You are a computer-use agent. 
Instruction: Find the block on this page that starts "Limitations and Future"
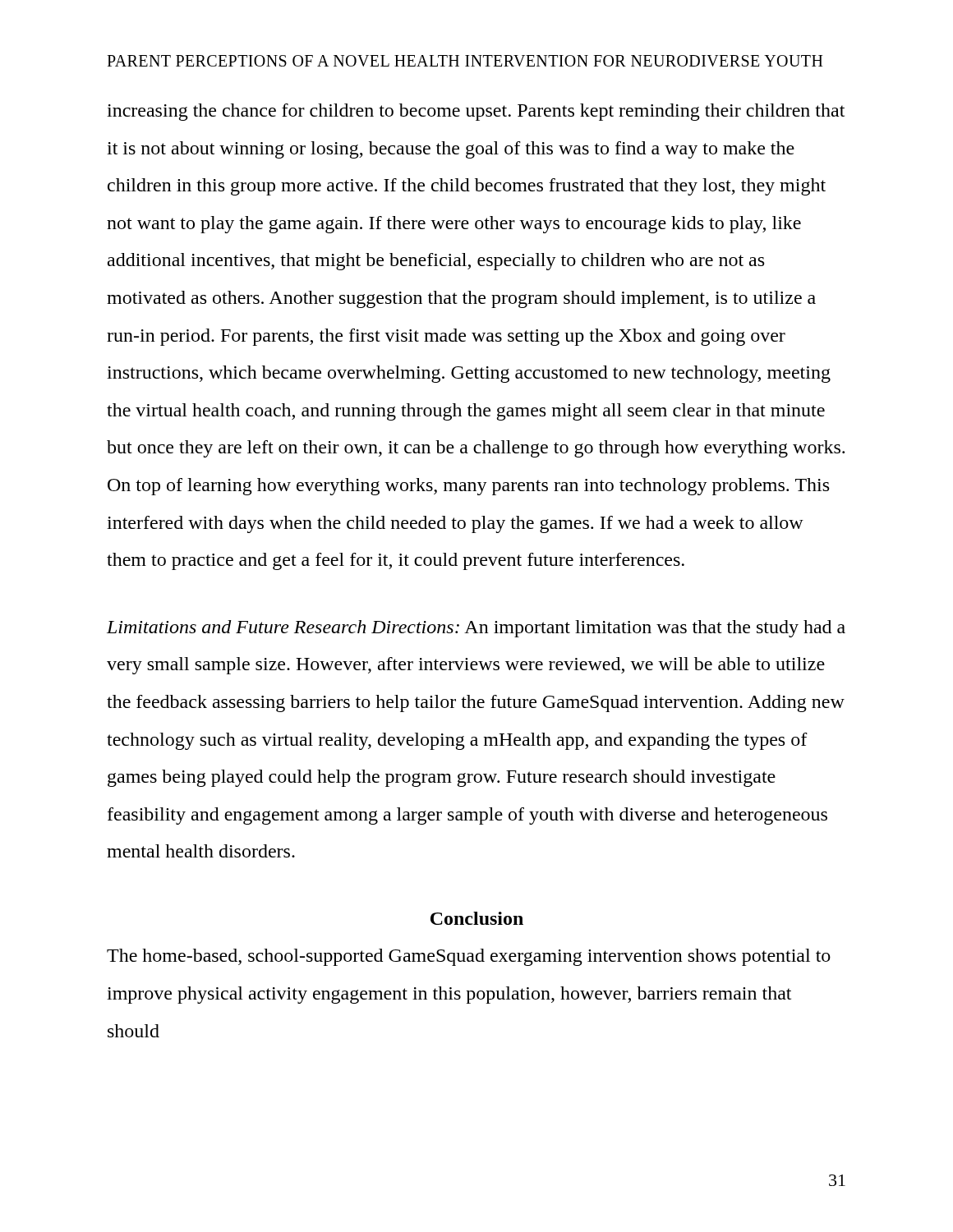(476, 739)
